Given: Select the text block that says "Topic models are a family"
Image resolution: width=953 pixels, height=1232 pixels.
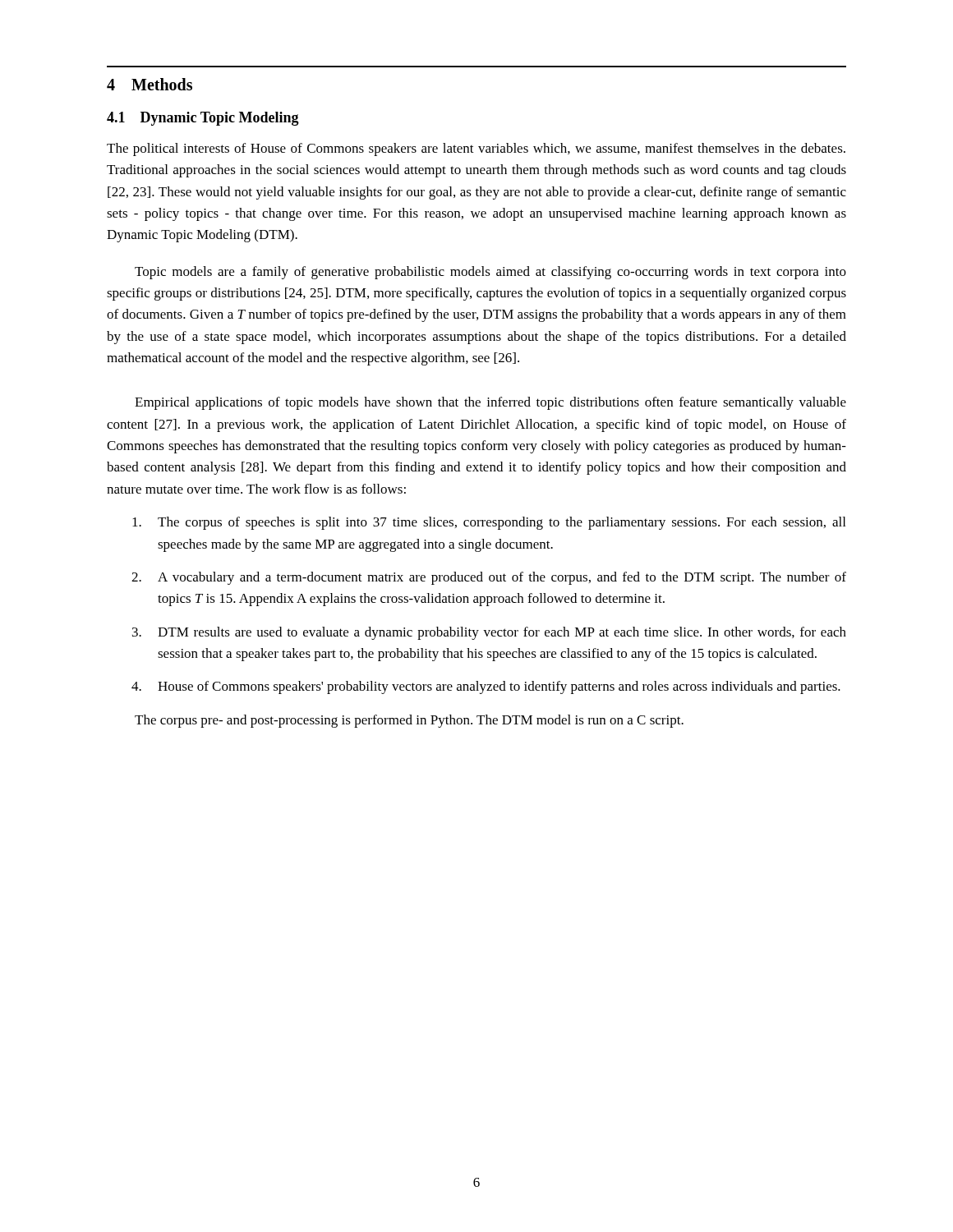Looking at the screenshot, I should tap(476, 314).
